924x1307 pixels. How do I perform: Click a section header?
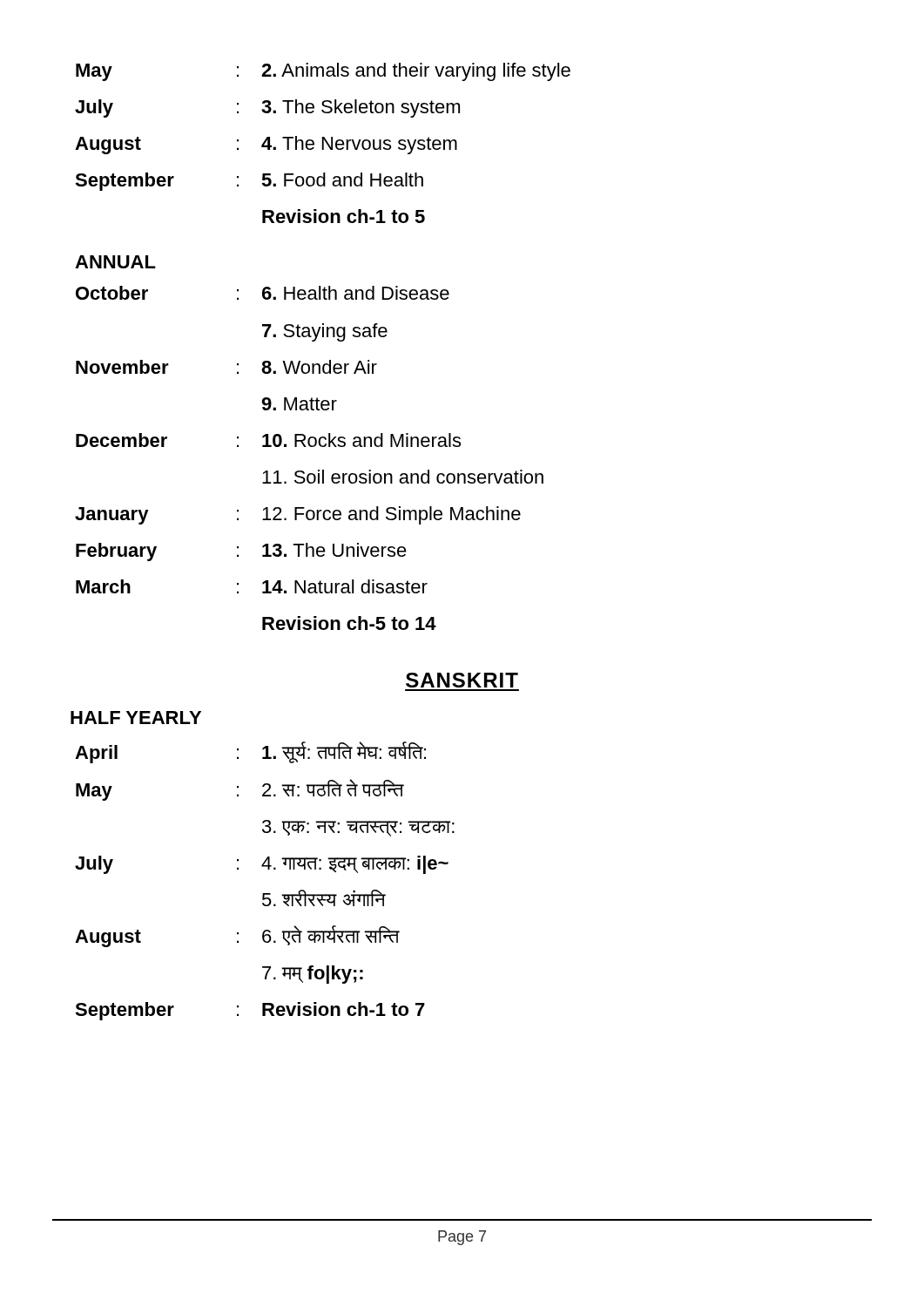coord(462,681)
